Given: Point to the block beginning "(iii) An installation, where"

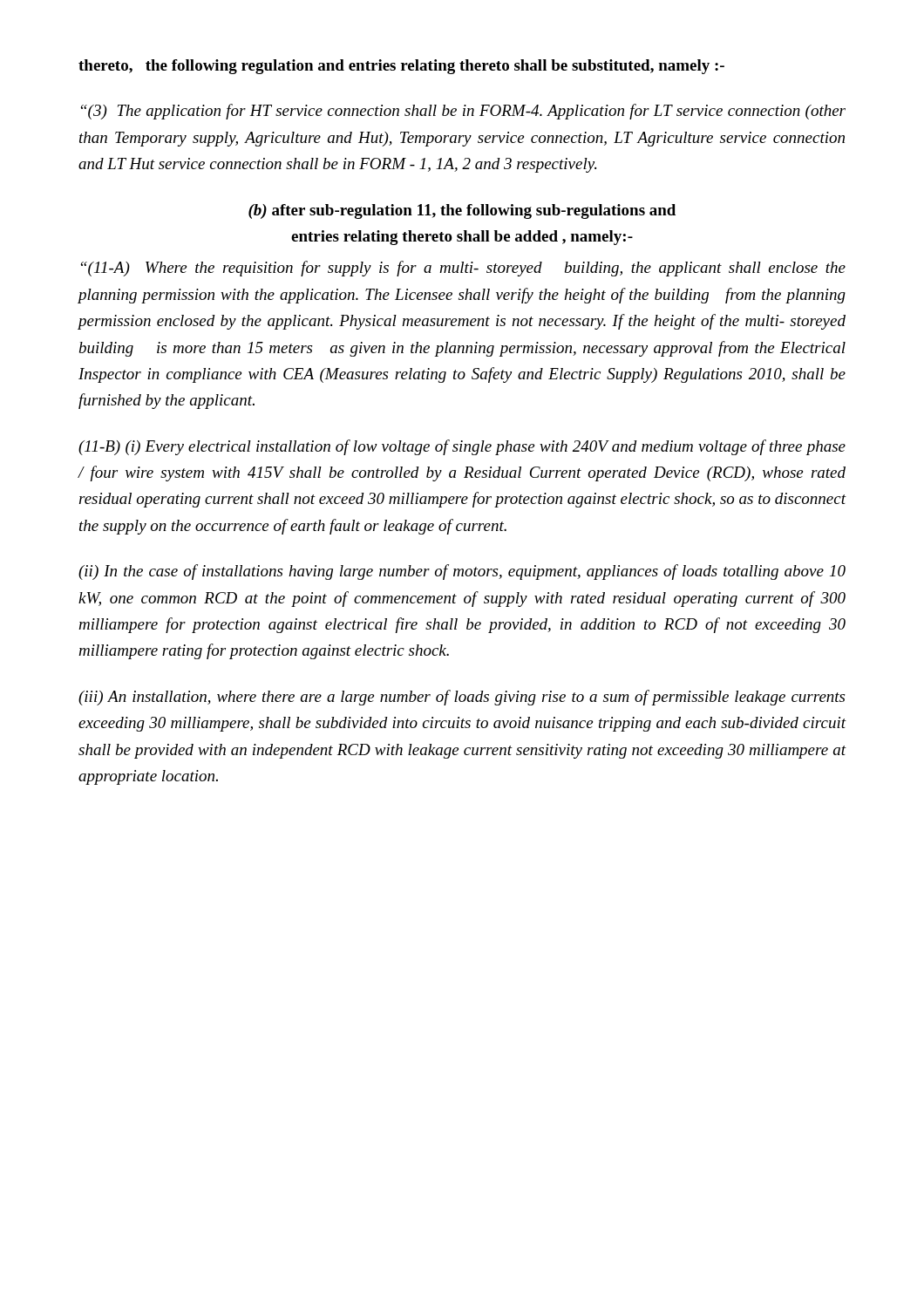Looking at the screenshot, I should pos(462,736).
